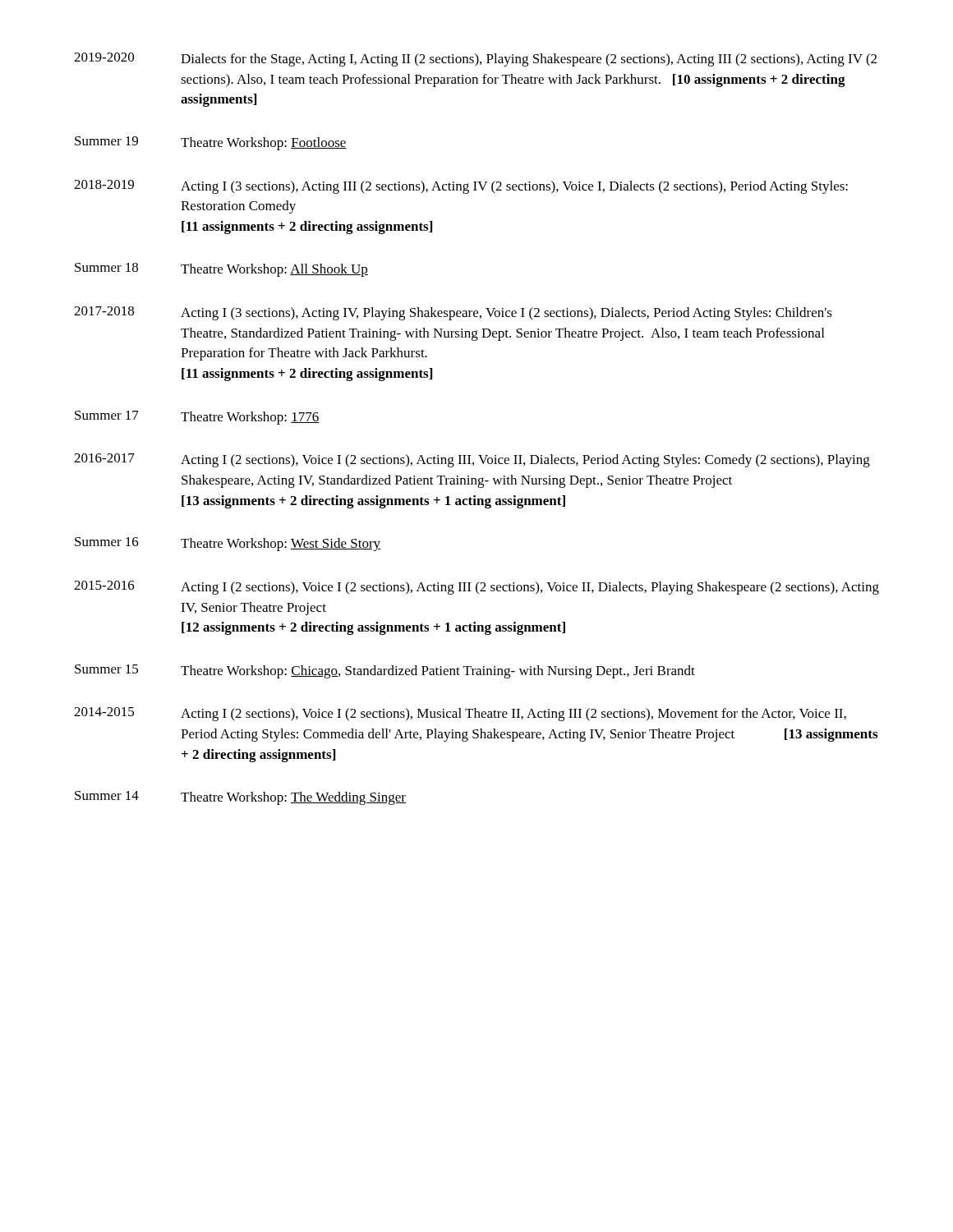
Task: Point to the block starting "2016-2017 Acting I (2"
Action: [x=476, y=481]
